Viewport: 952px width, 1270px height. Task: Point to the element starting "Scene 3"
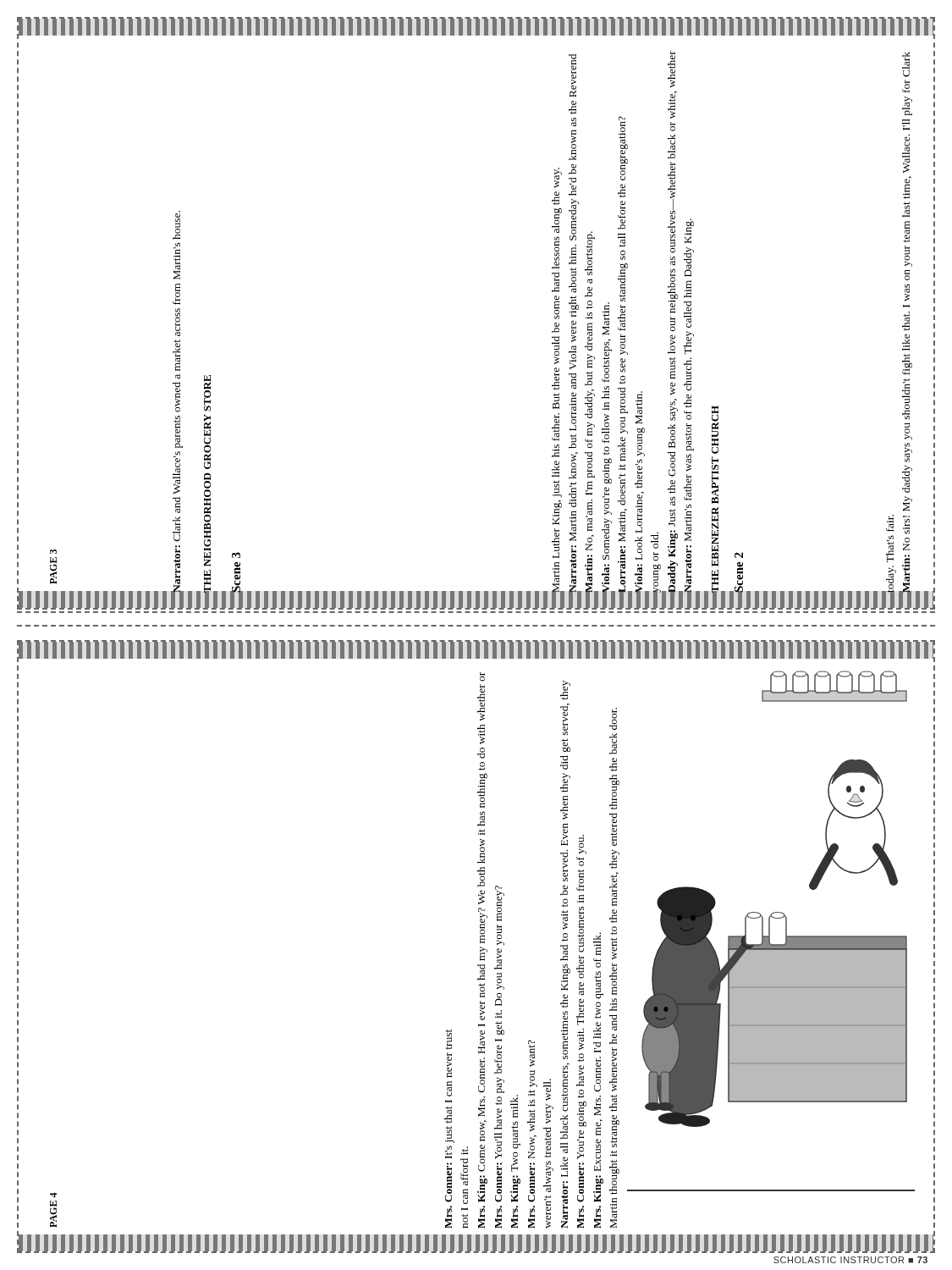236,572
